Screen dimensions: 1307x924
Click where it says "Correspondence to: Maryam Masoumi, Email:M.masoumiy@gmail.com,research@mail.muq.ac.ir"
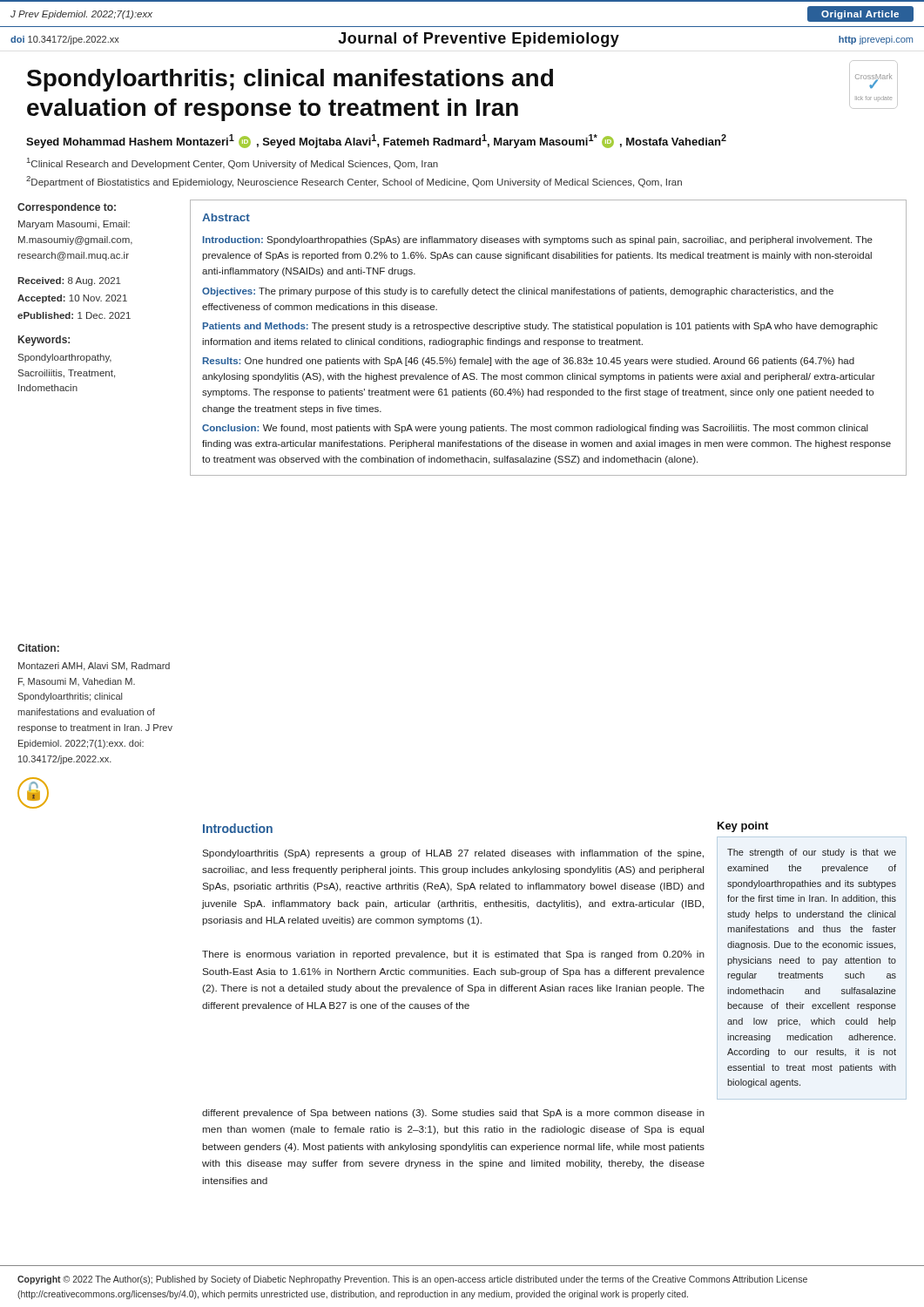(98, 230)
